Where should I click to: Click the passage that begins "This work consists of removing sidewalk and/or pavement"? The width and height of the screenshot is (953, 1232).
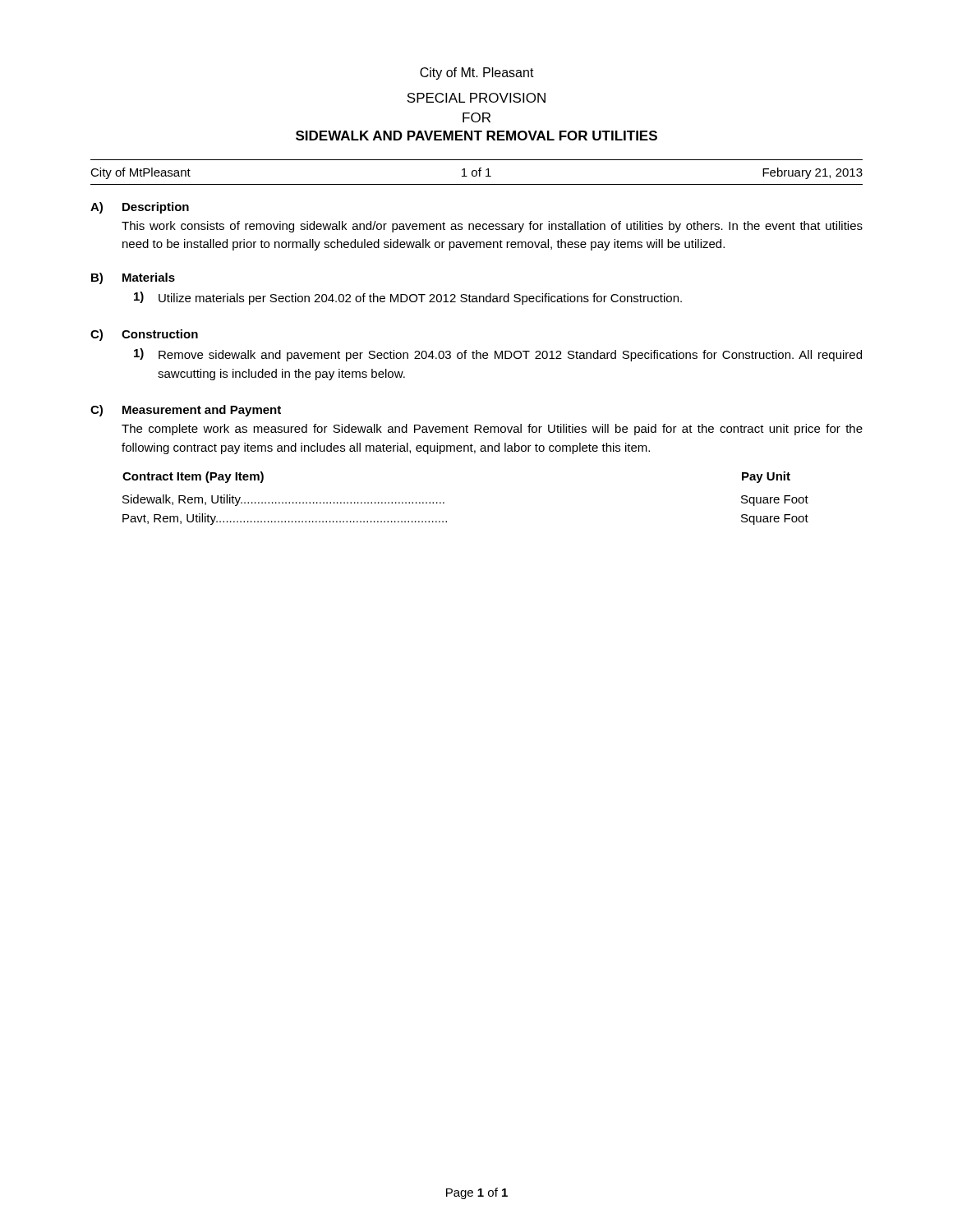pyautogui.click(x=492, y=235)
